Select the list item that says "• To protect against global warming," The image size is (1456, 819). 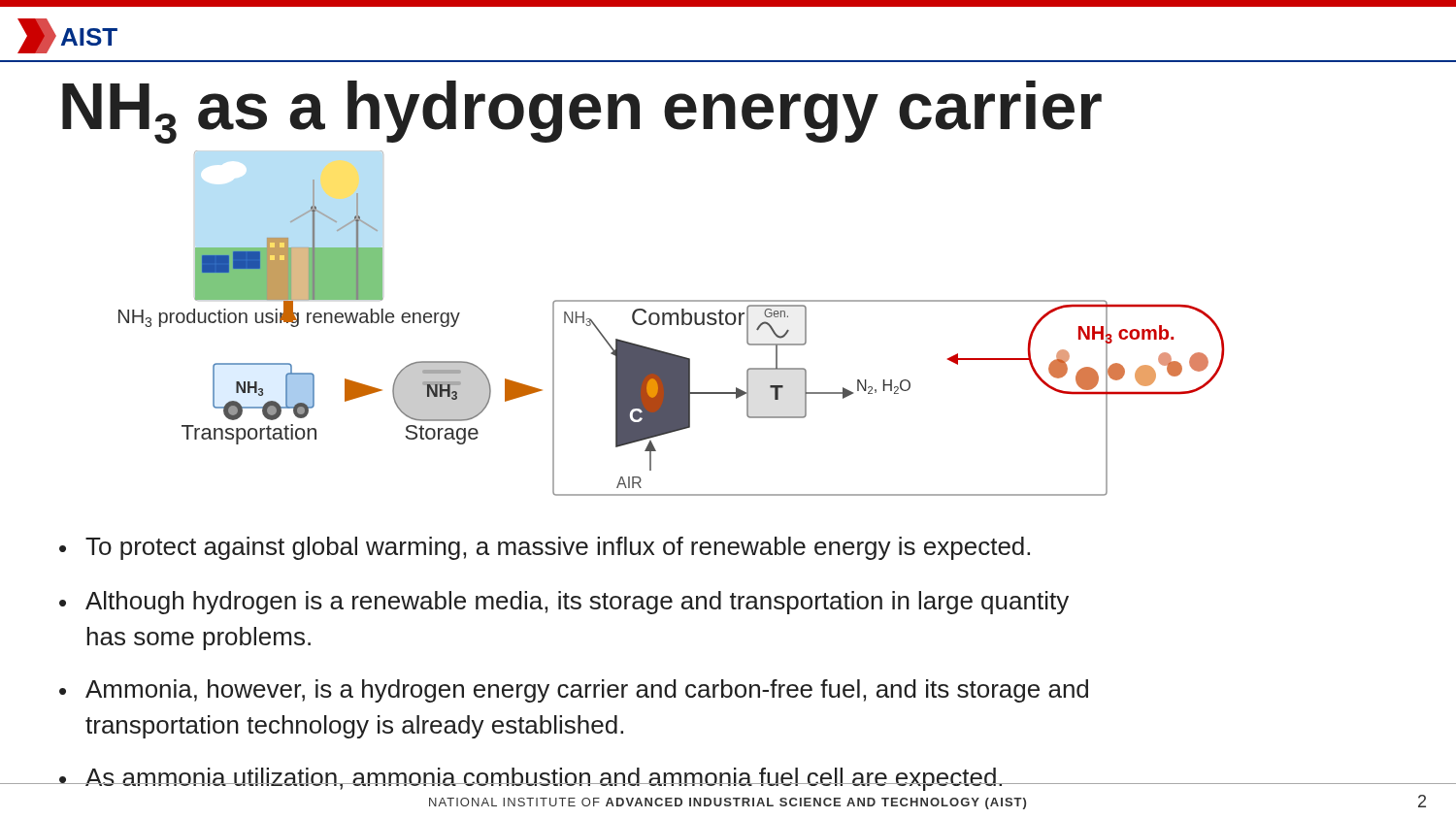[545, 547]
